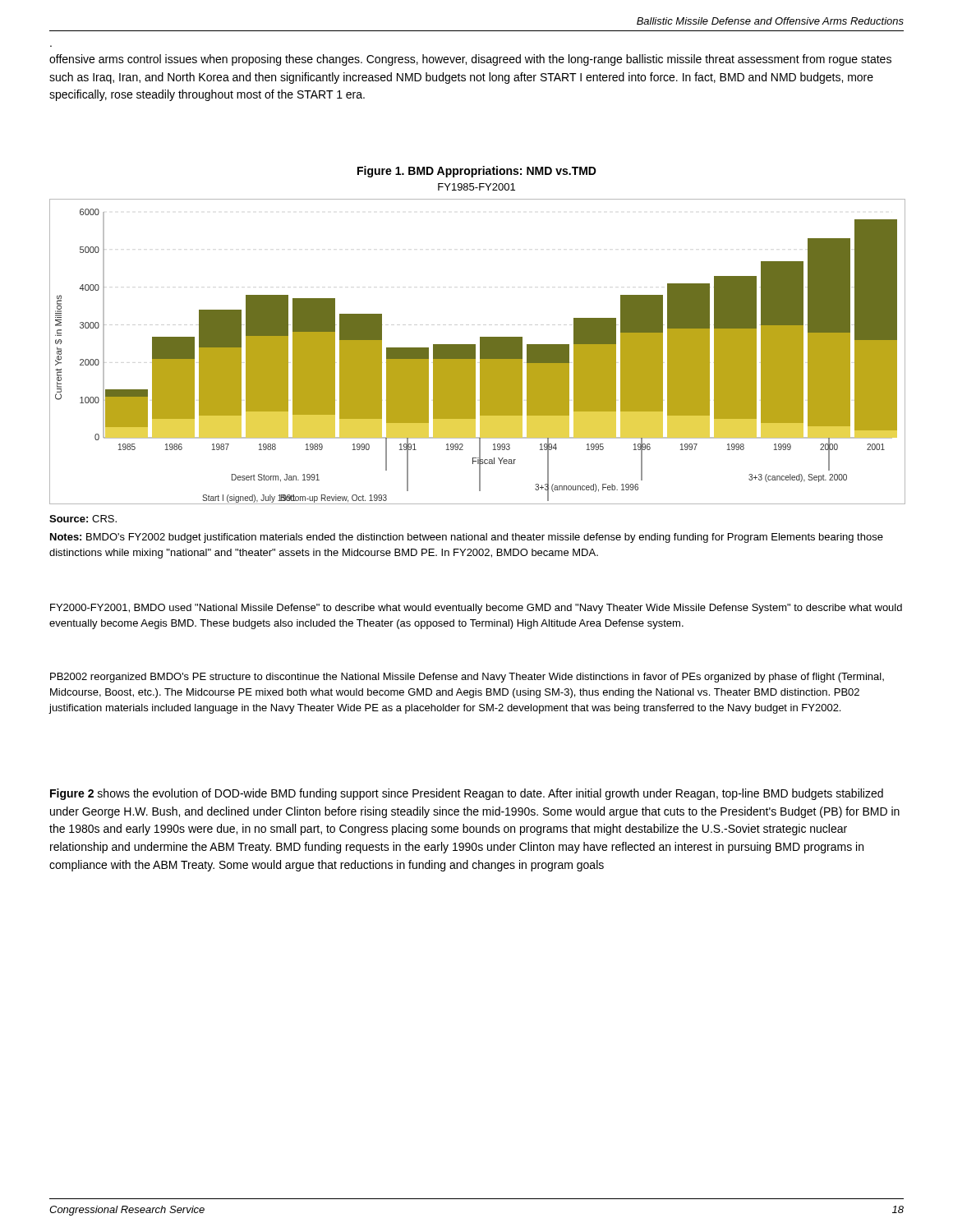
Task: Select the text block starting "Figure 2 shows the evolution of DOD-wide BMD"
Action: [475, 829]
